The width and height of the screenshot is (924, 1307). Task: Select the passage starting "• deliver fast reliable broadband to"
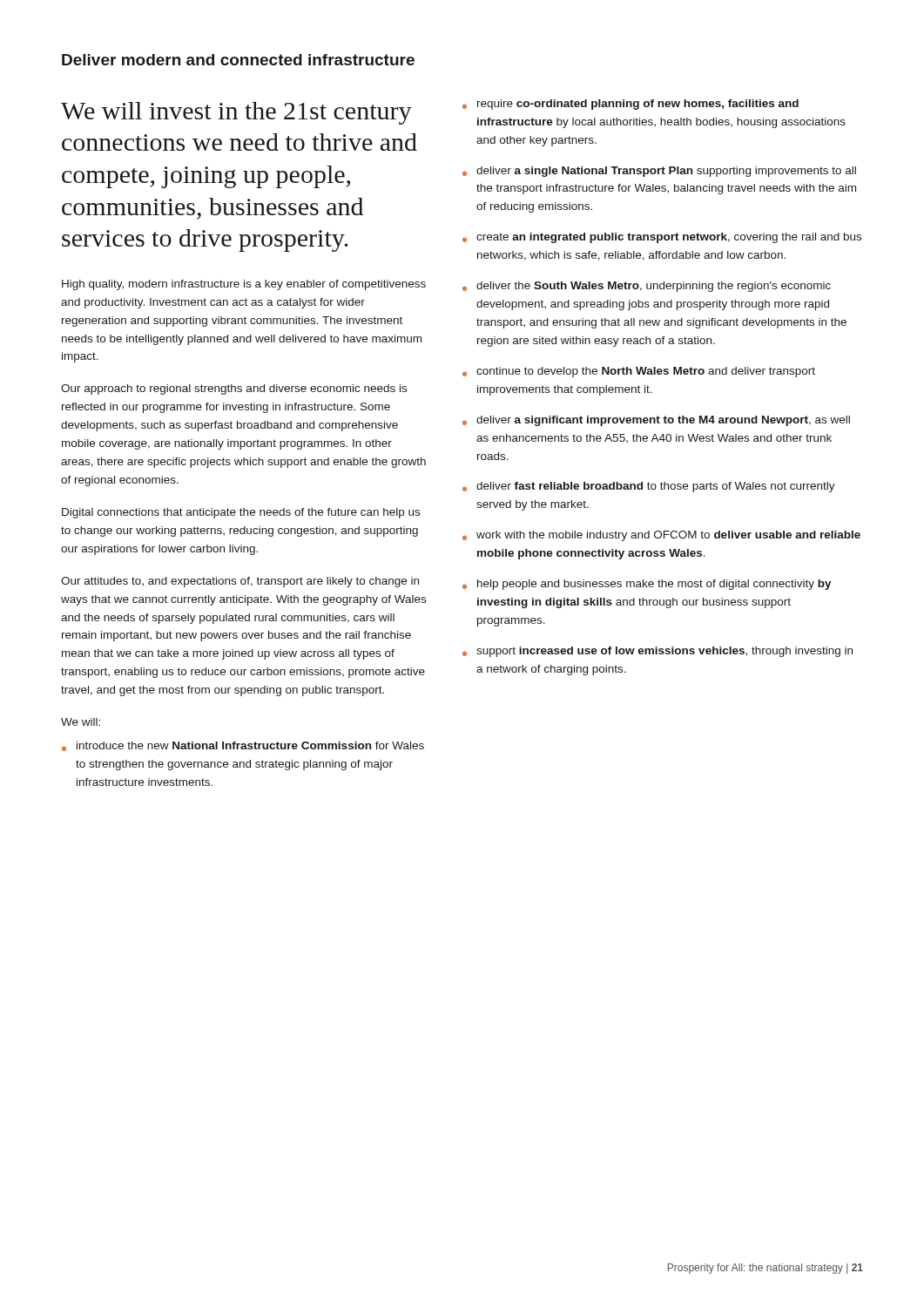(x=662, y=496)
